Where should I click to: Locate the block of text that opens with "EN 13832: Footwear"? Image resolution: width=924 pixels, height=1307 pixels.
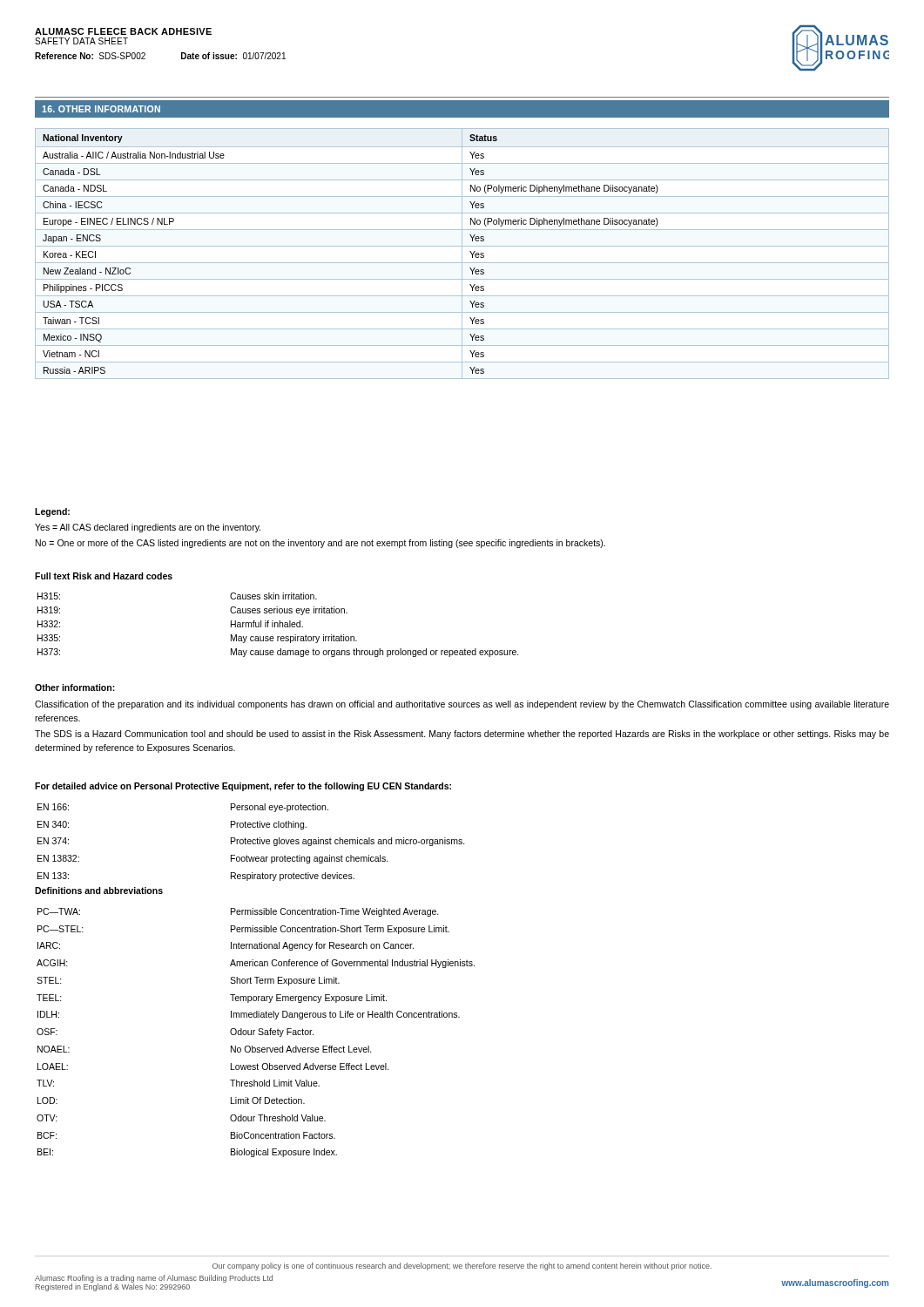pos(54,859)
